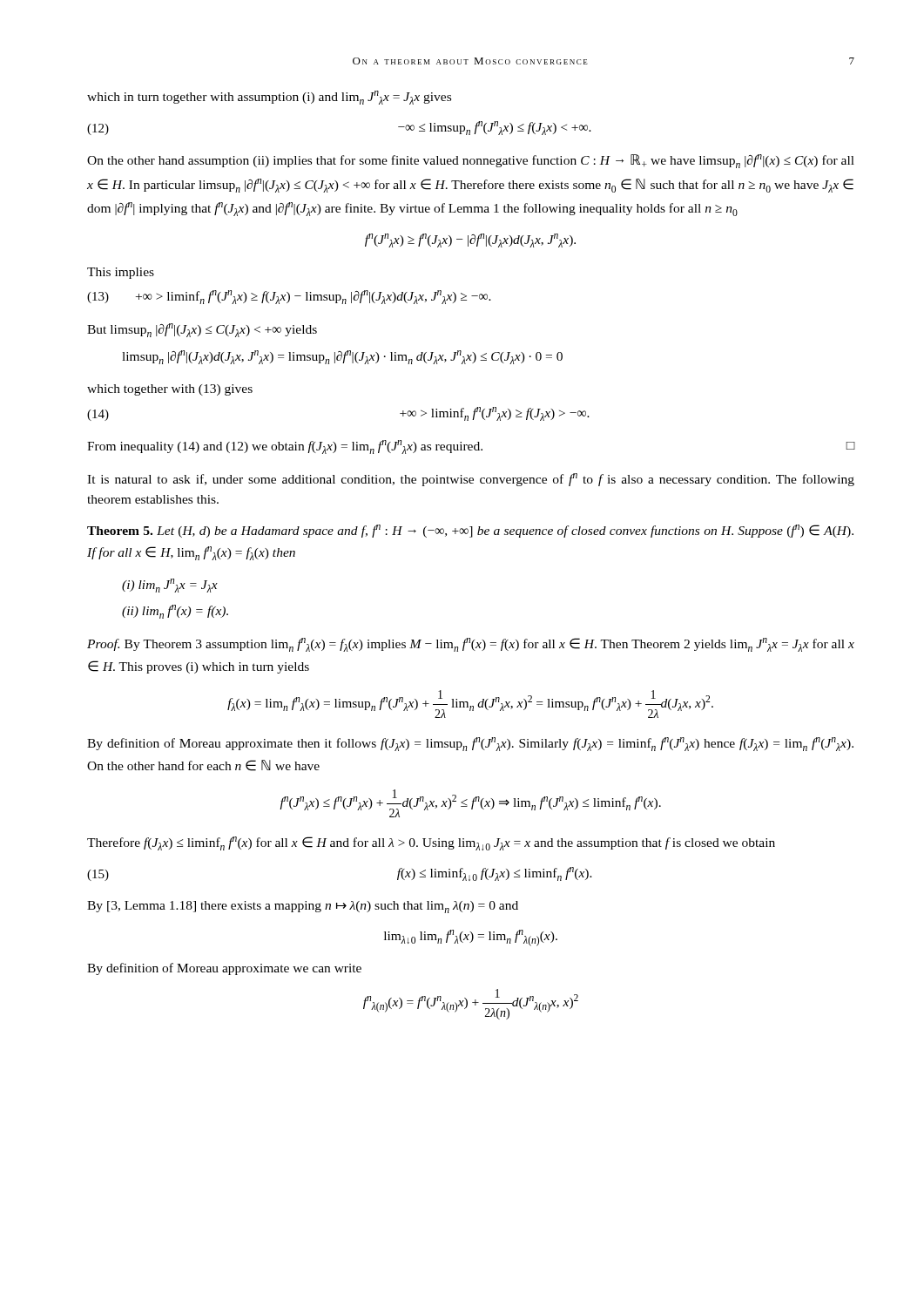Select the text starting "(15) f(x) ≤ liminfλ↓0"

tap(471, 874)
